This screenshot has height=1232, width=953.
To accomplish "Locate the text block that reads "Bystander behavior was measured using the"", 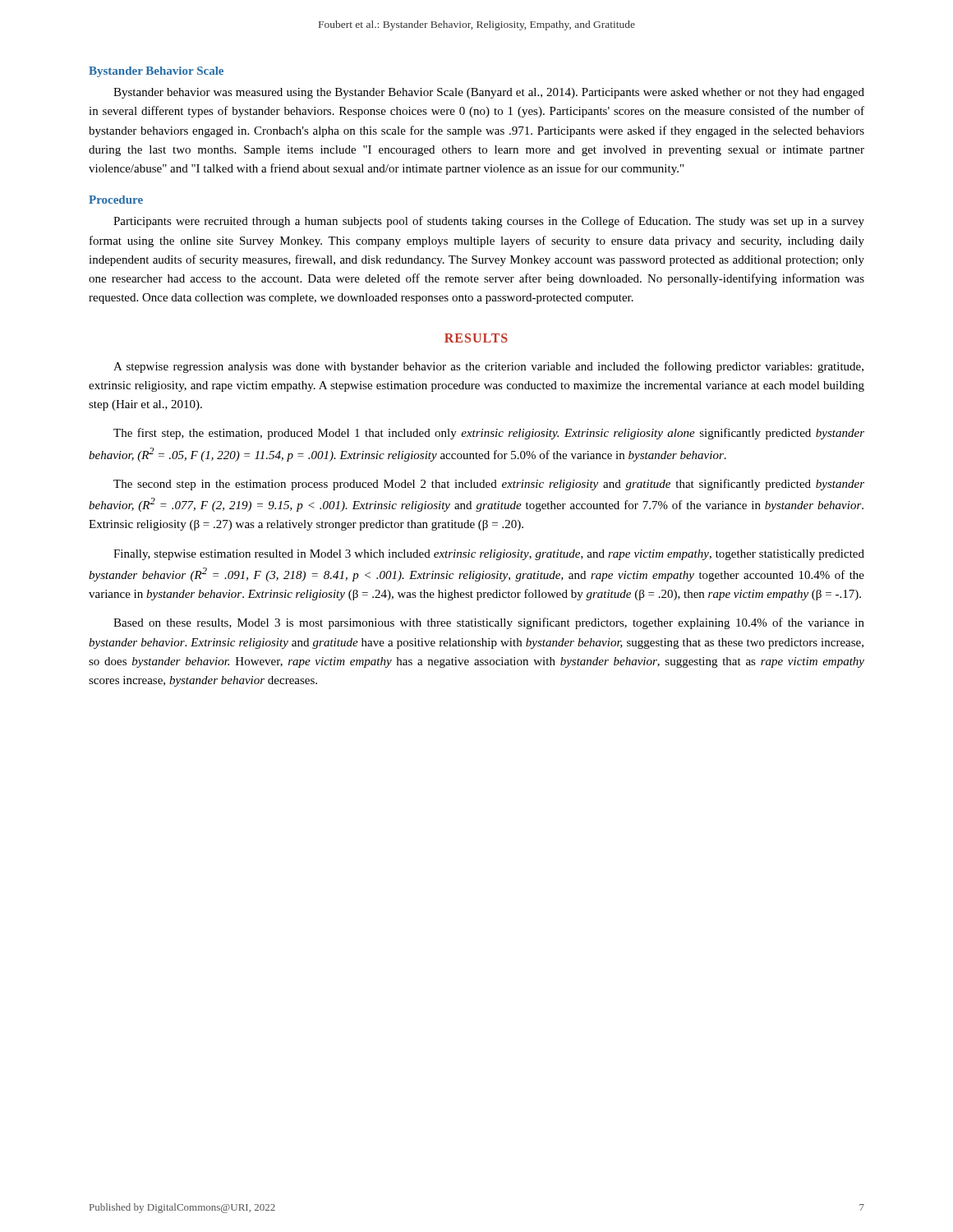I will [476, 130].
